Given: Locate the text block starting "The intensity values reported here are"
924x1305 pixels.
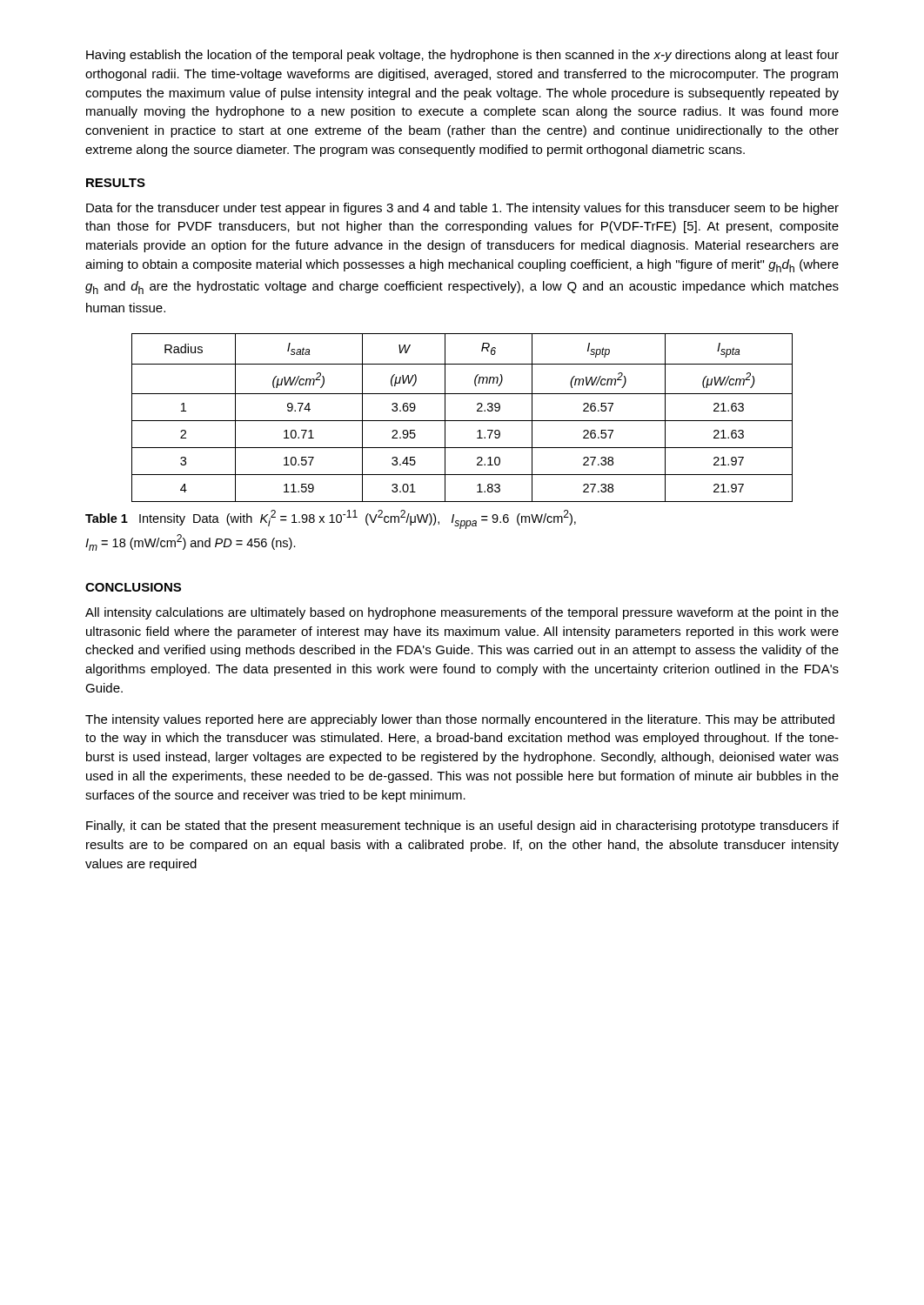Looking at the screenshot, I should (x=462, y=757).
